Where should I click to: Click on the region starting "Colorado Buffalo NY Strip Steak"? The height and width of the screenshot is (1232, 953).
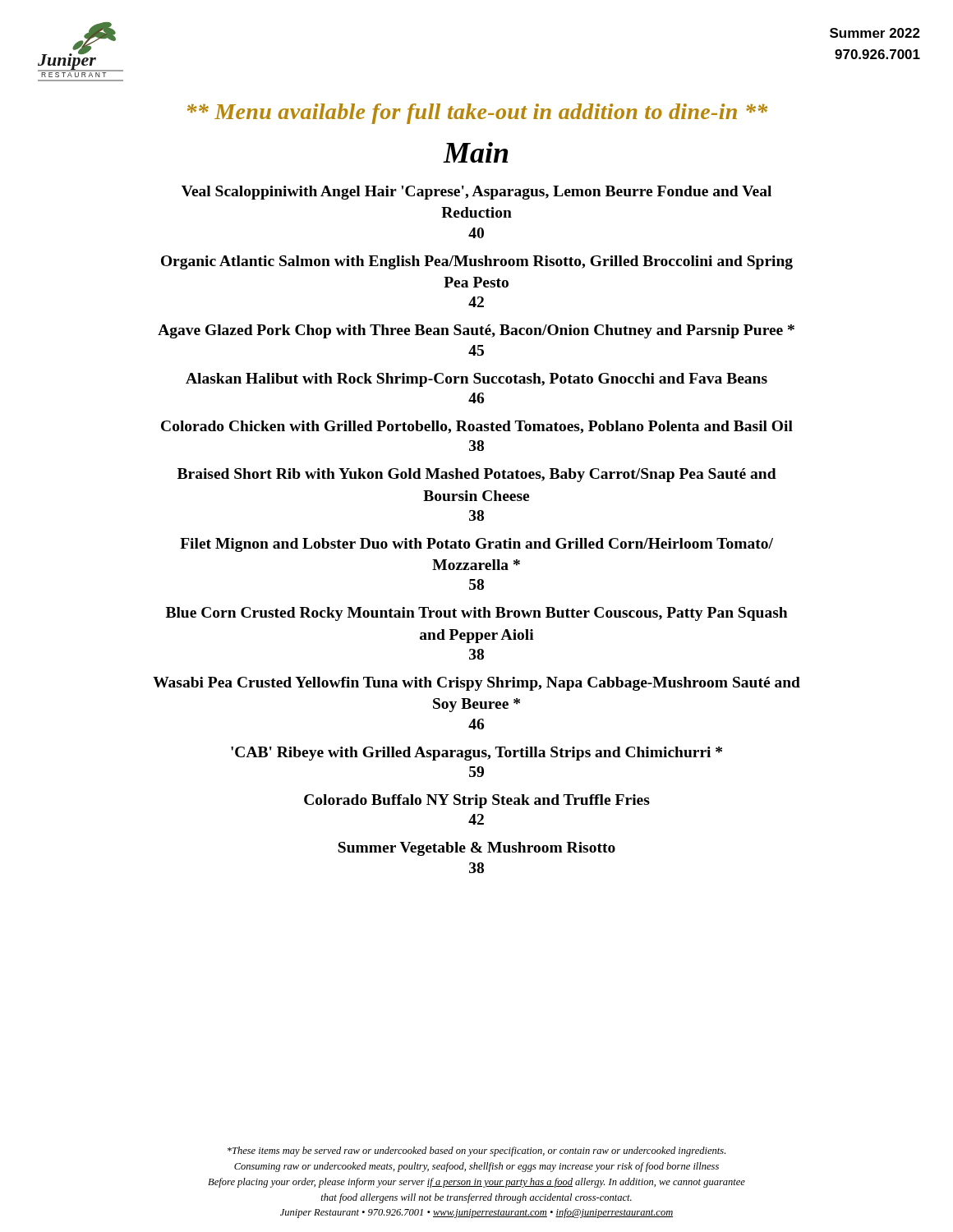476,809
